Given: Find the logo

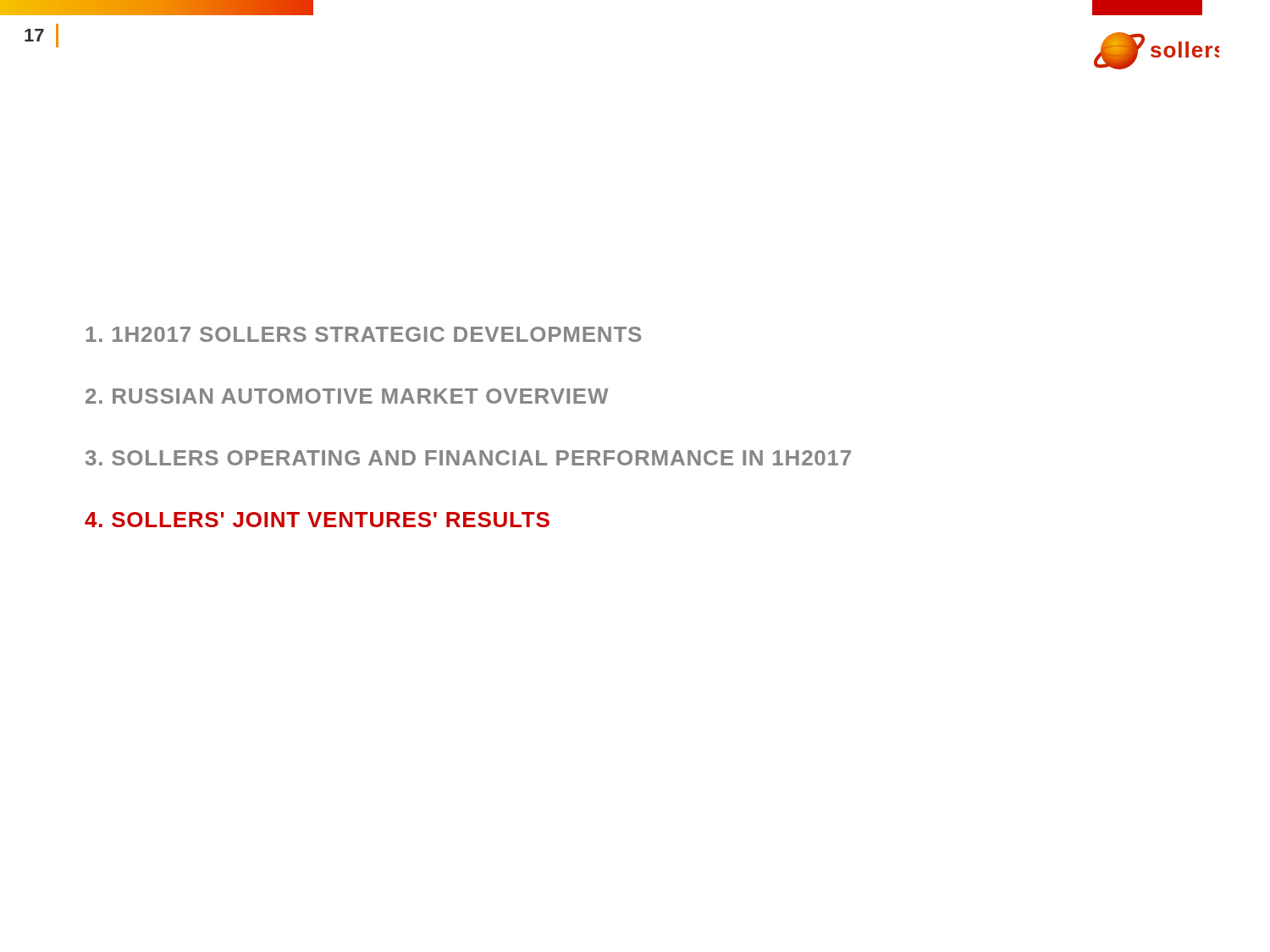Looking at the screenshot, I should [1151, 48].
